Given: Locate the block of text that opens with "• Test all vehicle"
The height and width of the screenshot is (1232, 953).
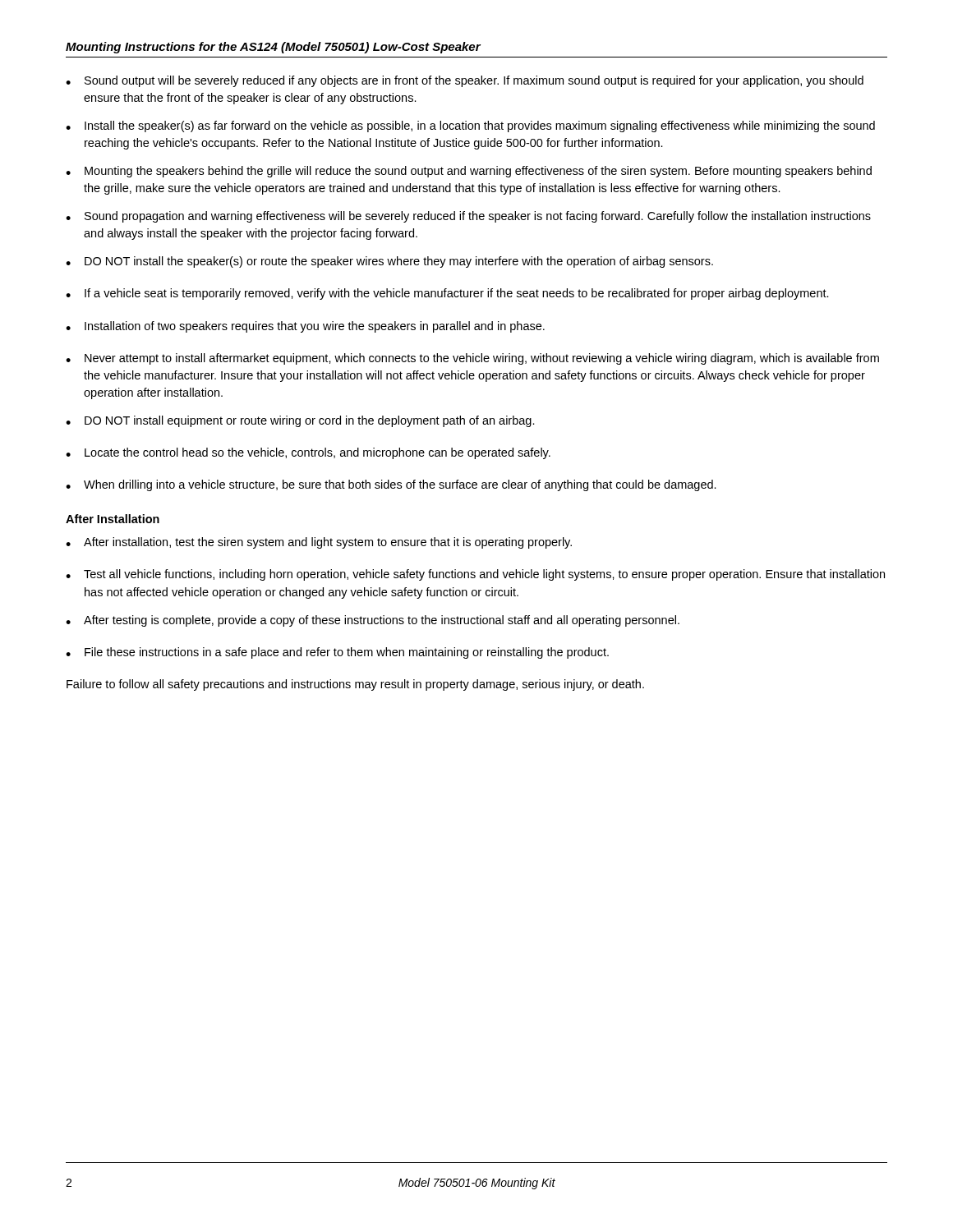Looking at the screenshot, I should click(476, 584).
